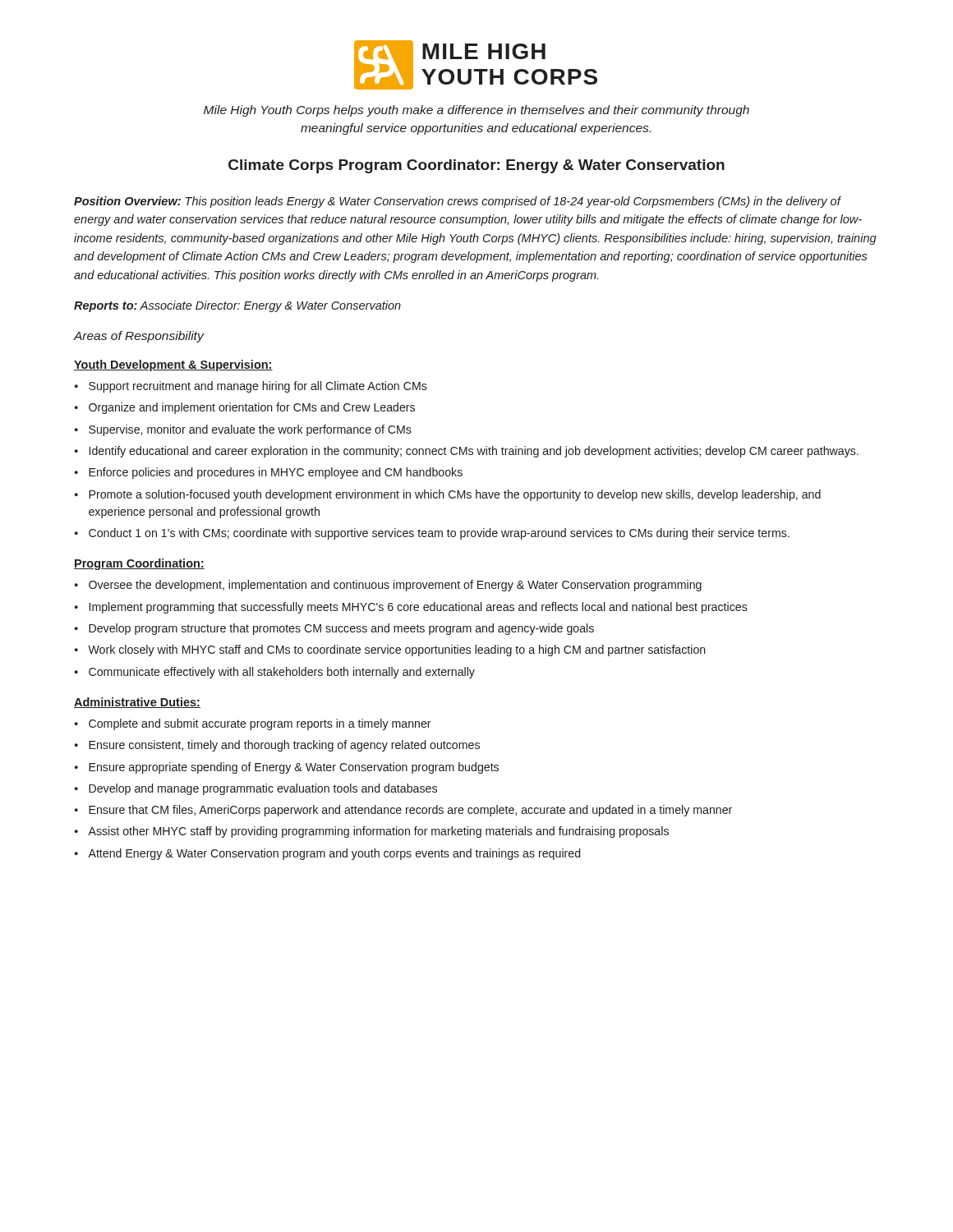Click the title

point(476,164)
